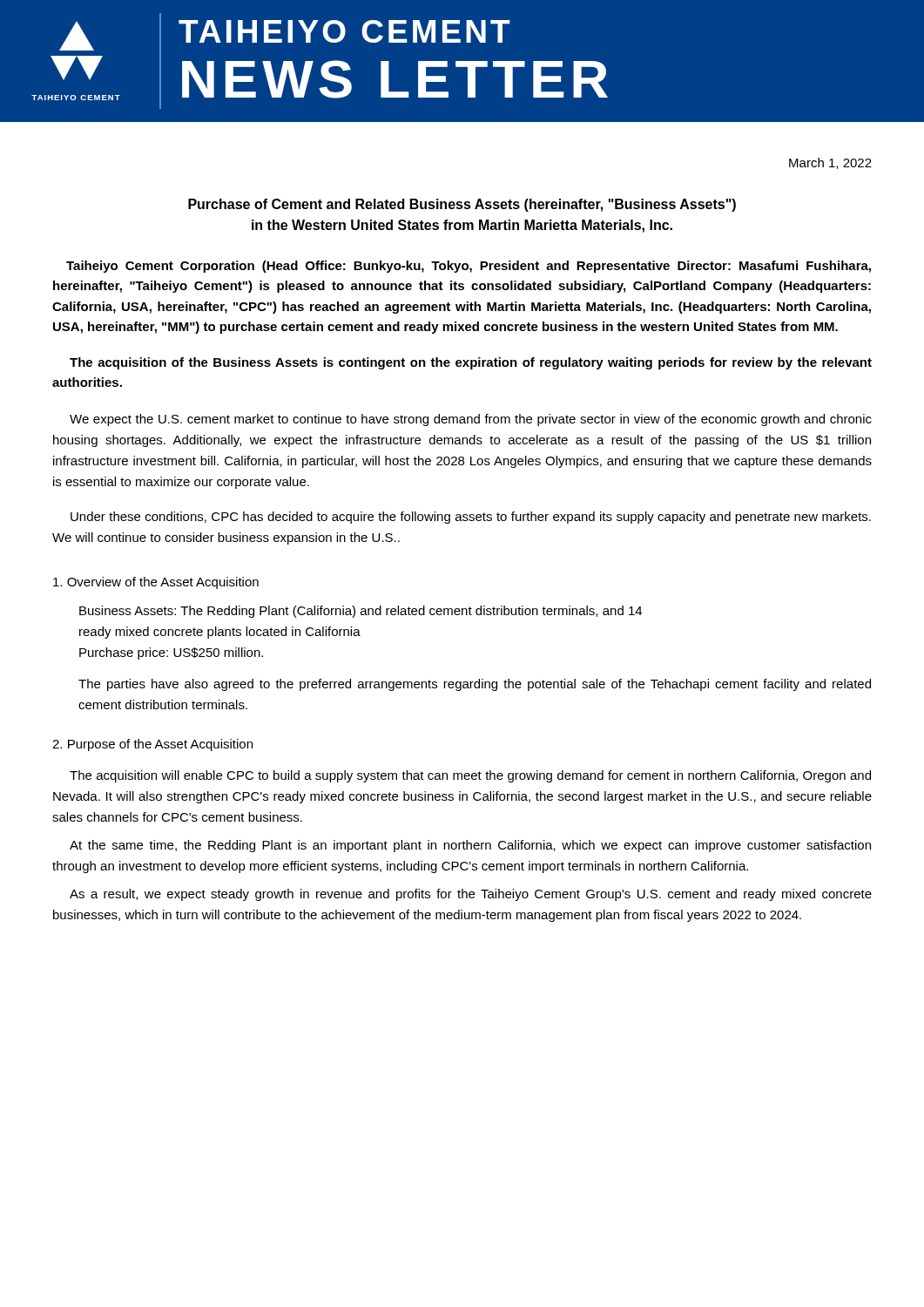Viewport: 924px width, 1307px height.
Task: Click the passage that begins "We expect the"
Action: click(x=462, y=450)
